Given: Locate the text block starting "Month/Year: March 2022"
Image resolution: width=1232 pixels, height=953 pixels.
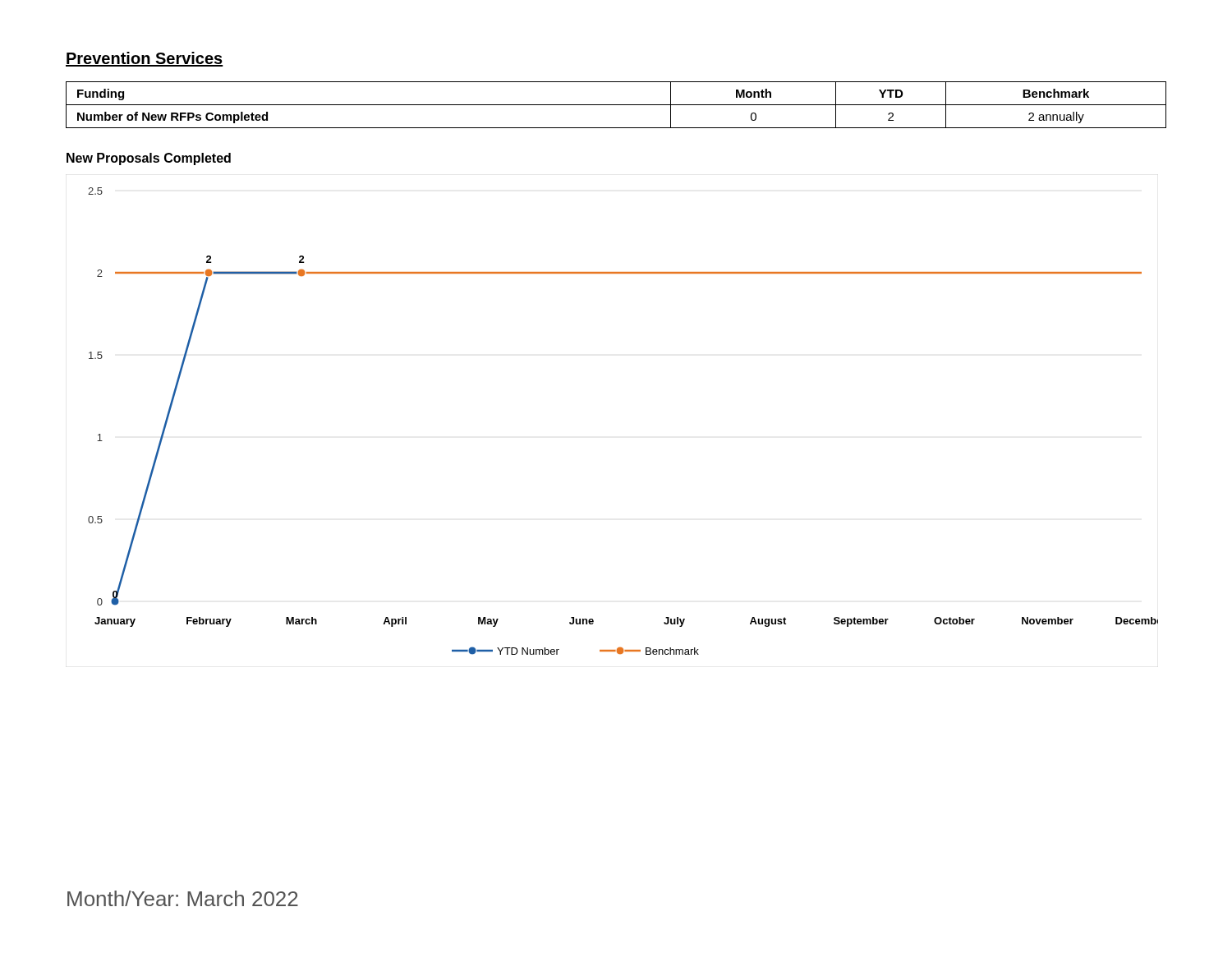Looking at the screenshot, I should pos(182,899).
